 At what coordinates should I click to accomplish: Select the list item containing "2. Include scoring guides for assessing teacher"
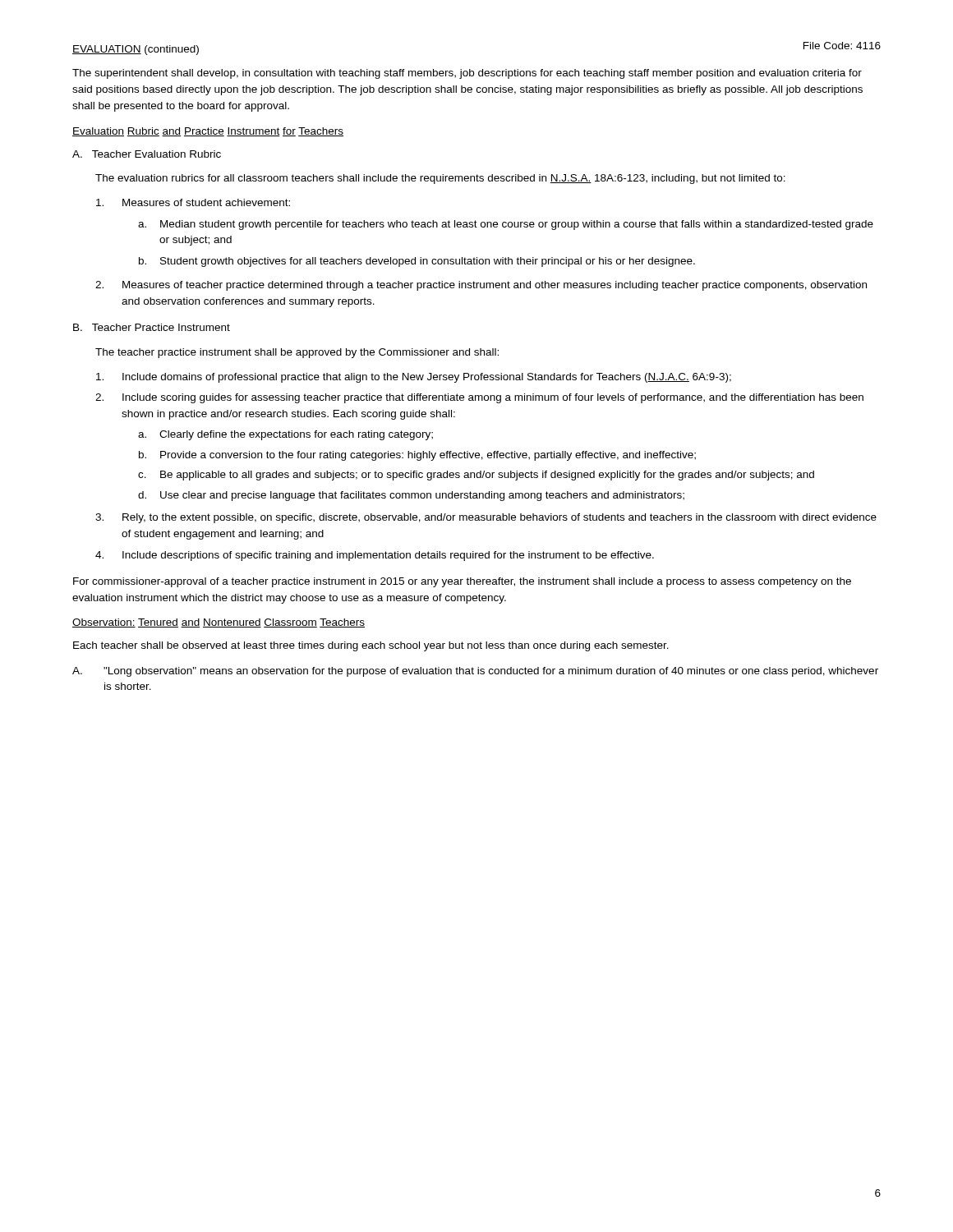click(x=488, y=405)
